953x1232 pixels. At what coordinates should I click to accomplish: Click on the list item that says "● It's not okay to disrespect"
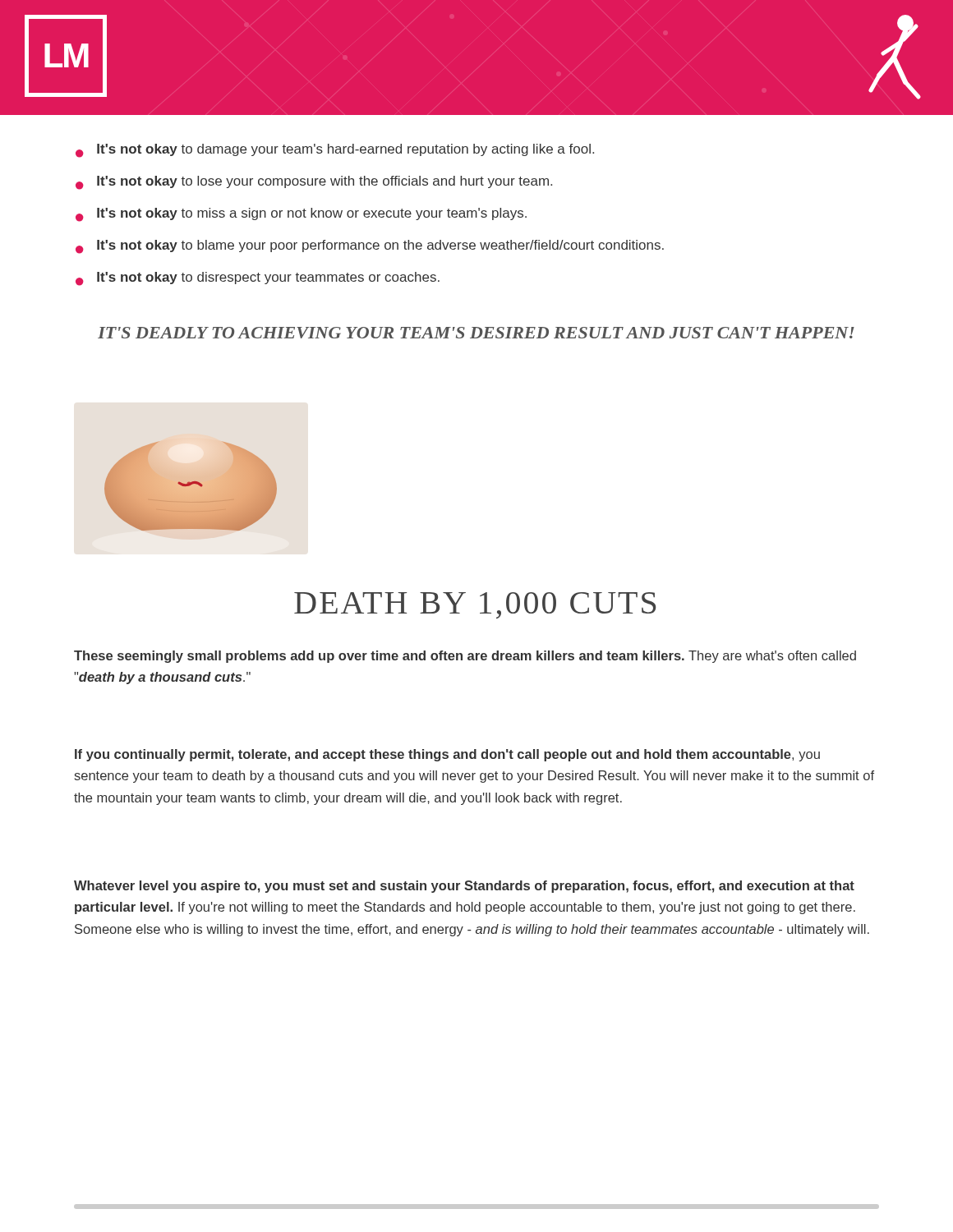[x=258, y=279]
